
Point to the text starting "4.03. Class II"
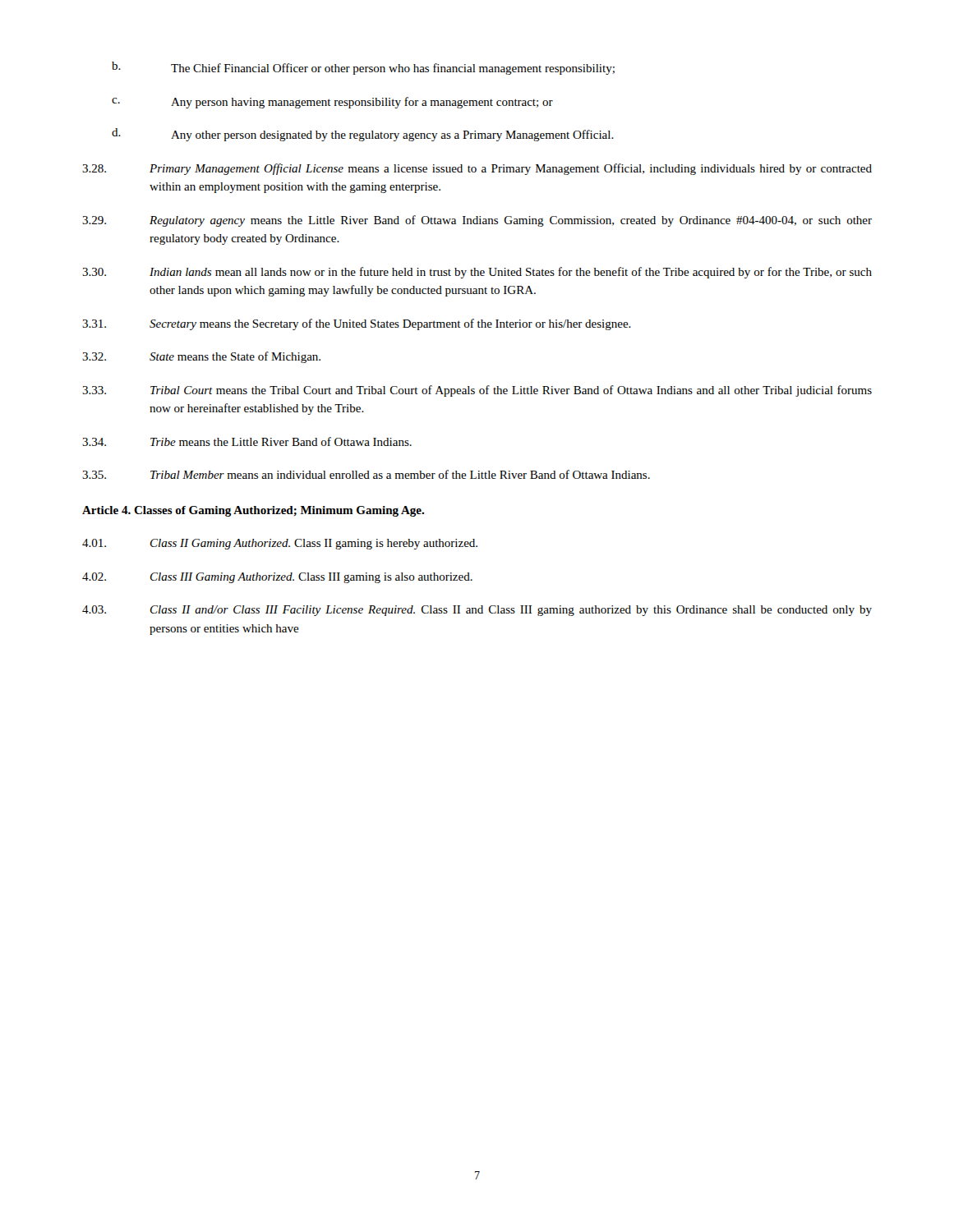tap(477, 619)
